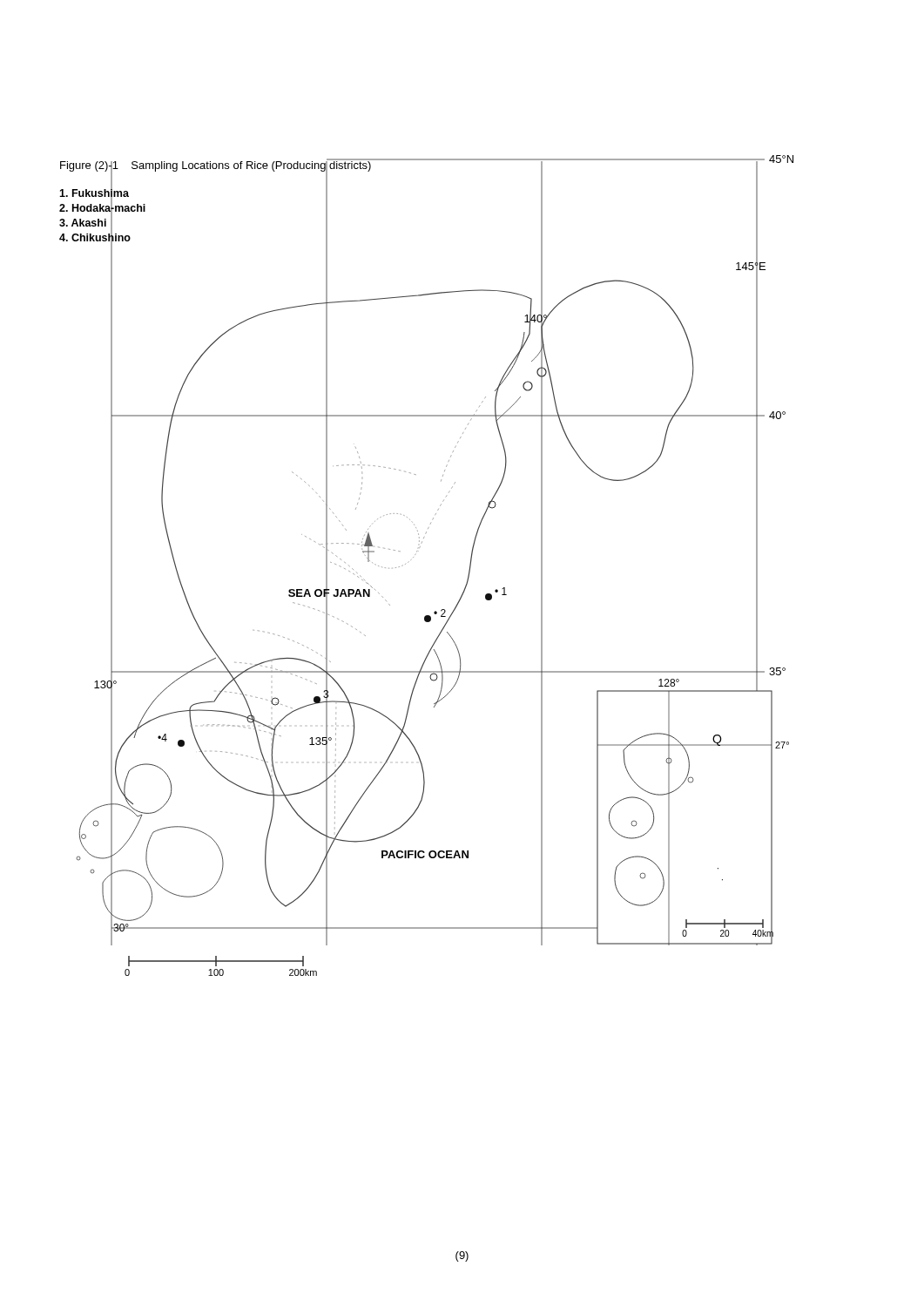924x1307 pixels.
Task: Click on the passage starting "Figure (2)-1 Sampling Locations of Rice (Producing districts)"
Action: 215,165
